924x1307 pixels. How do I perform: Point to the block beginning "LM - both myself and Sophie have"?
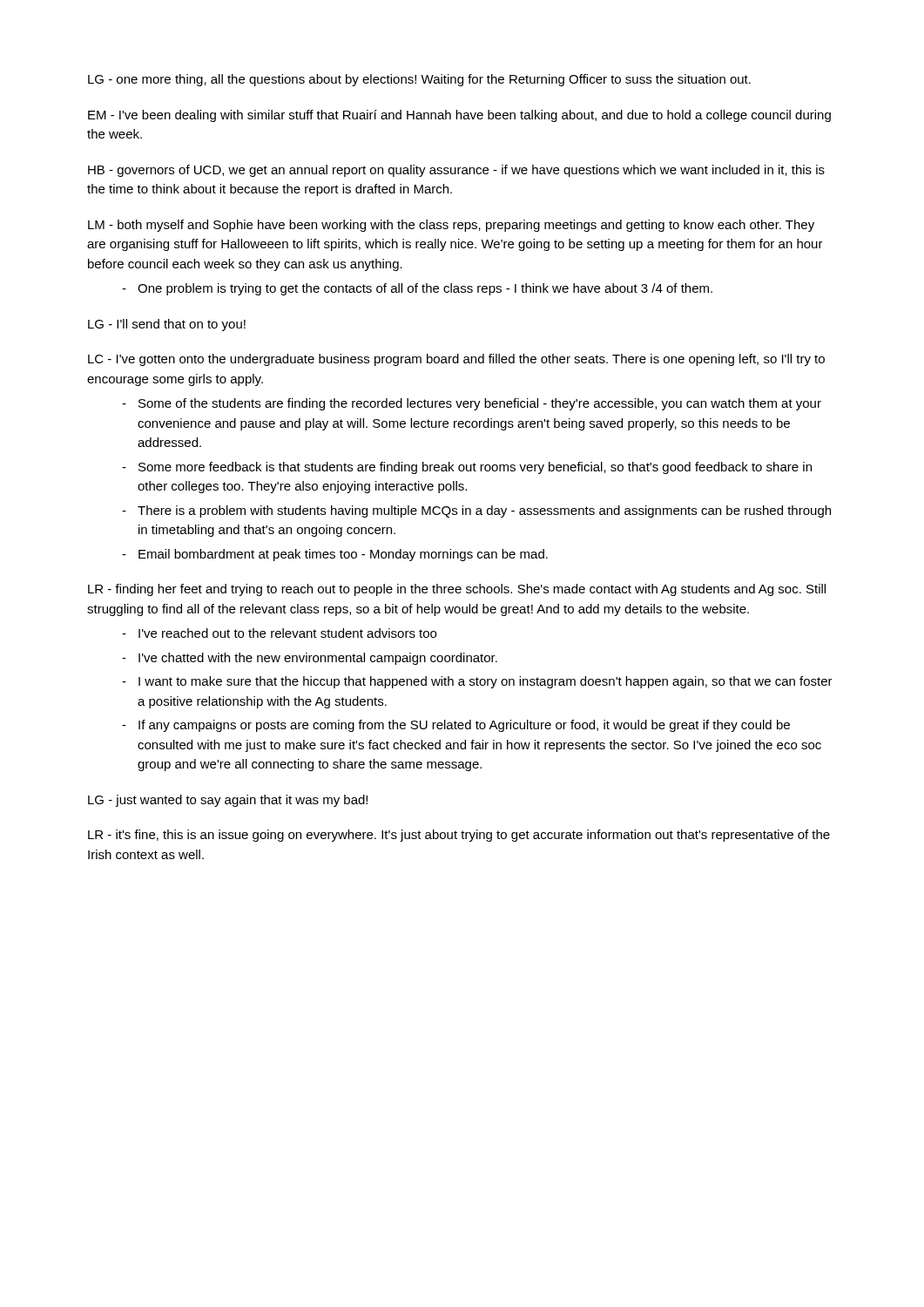pos(462,257)
